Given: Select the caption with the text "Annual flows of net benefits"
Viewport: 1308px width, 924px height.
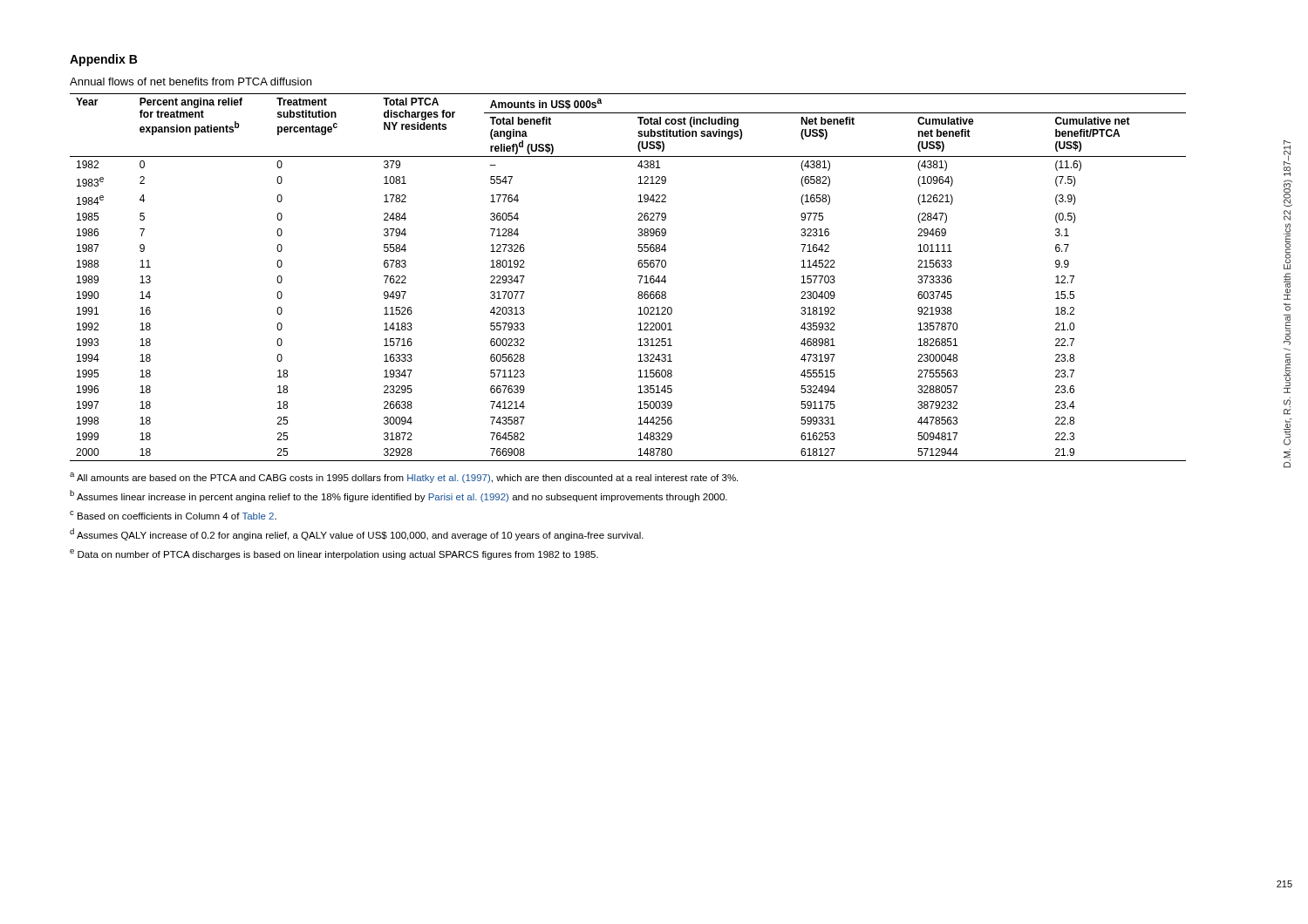Looking at the screenshot, I should coord(191,81).
